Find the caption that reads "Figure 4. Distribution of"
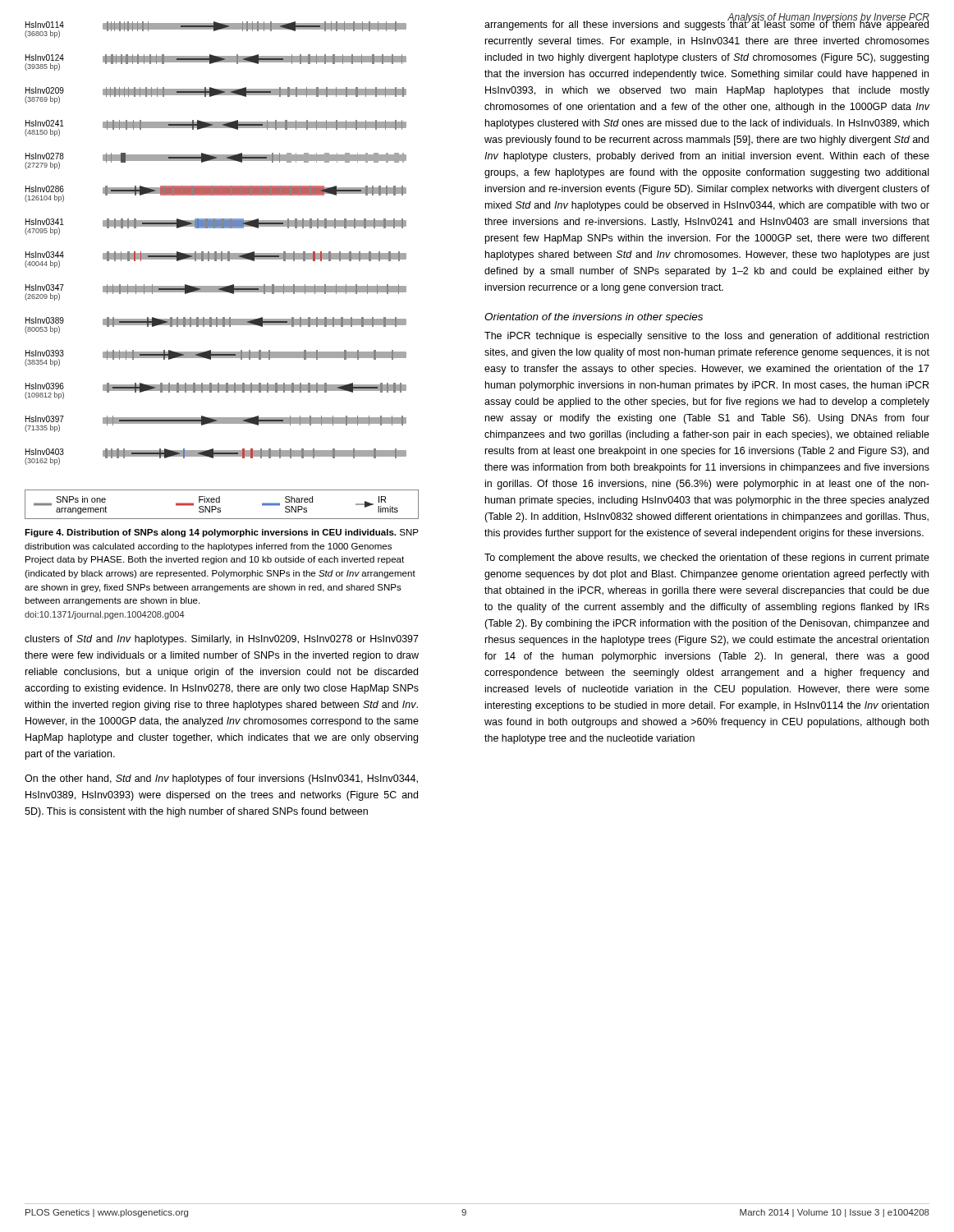The height and width of the screenshot is (1232, 954). (222, 566)
